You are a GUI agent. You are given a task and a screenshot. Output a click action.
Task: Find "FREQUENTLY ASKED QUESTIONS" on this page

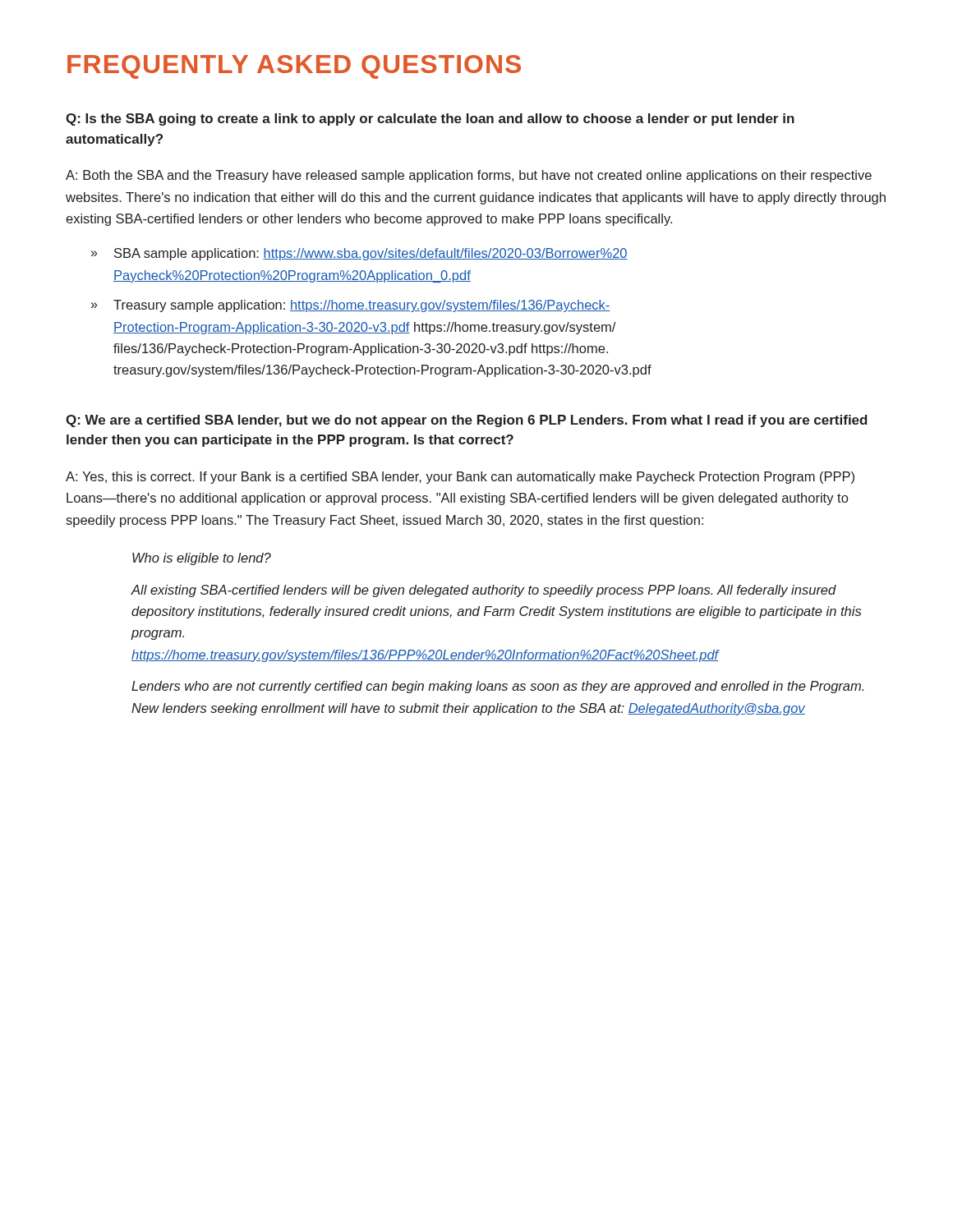pos(294,64)
